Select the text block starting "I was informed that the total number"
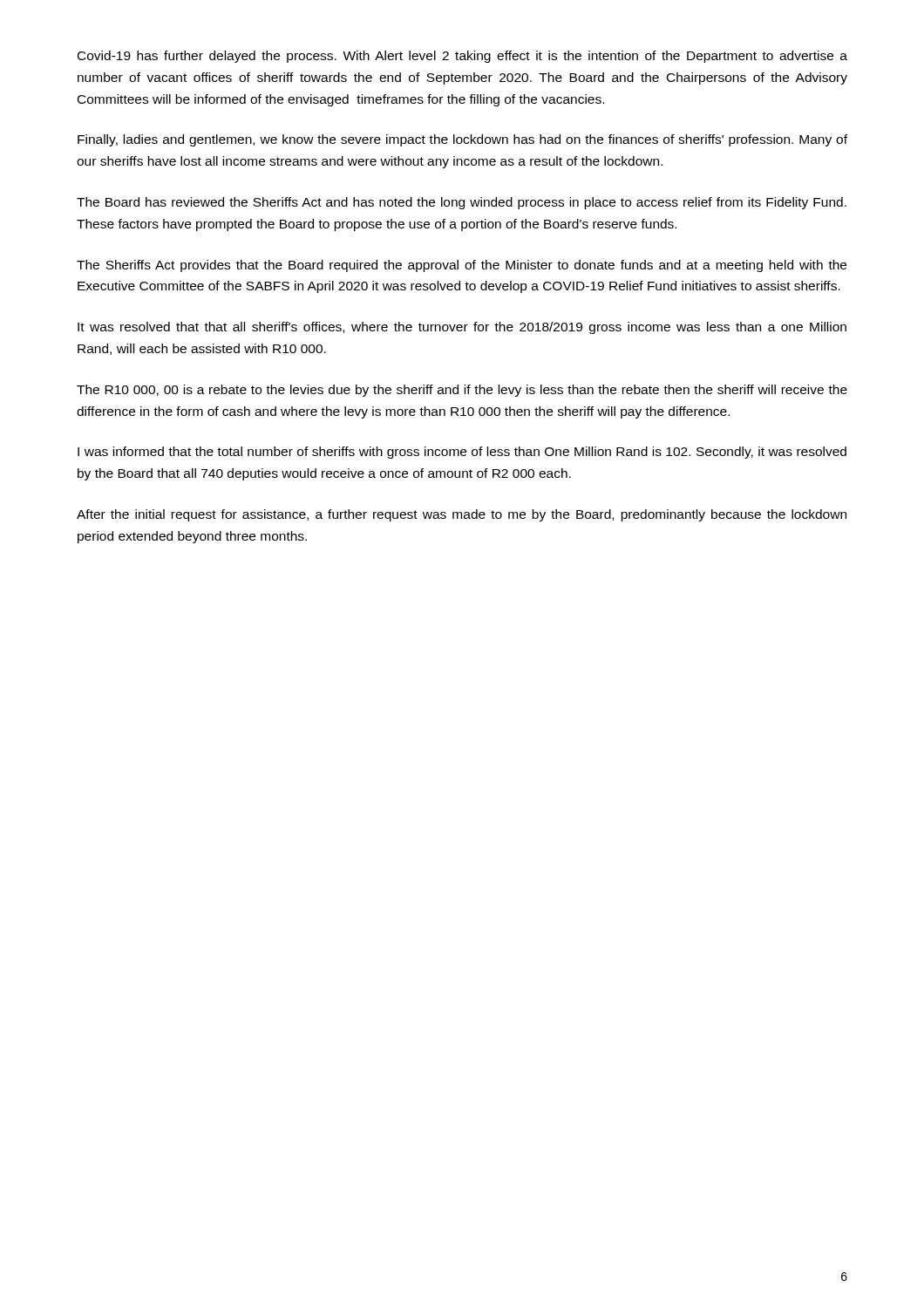The width and height of the screenshot is (924, 1308). (x=462, y=462)
